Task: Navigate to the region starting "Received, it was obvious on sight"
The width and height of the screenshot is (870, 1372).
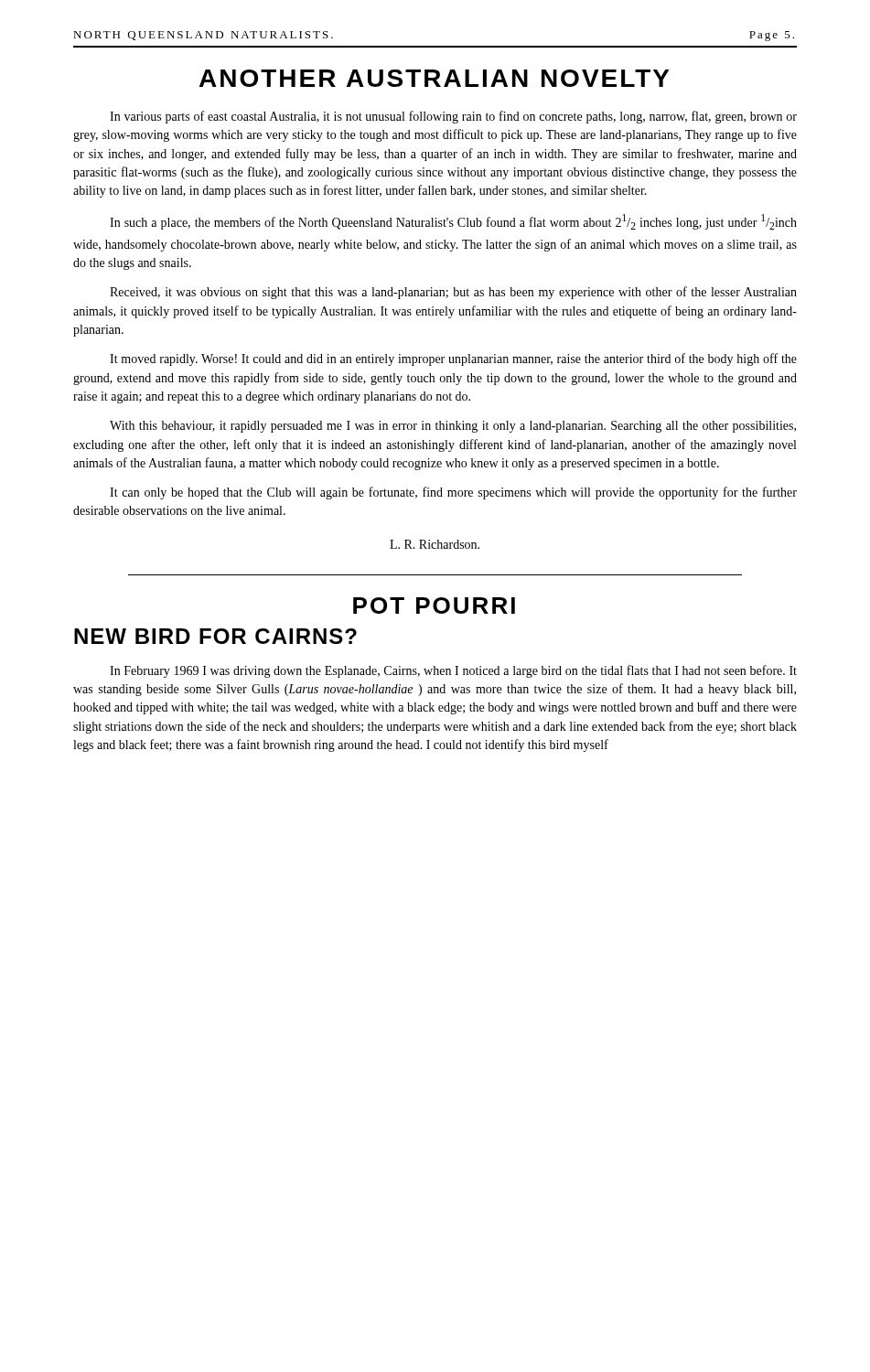Action: (x=435, y=311)
